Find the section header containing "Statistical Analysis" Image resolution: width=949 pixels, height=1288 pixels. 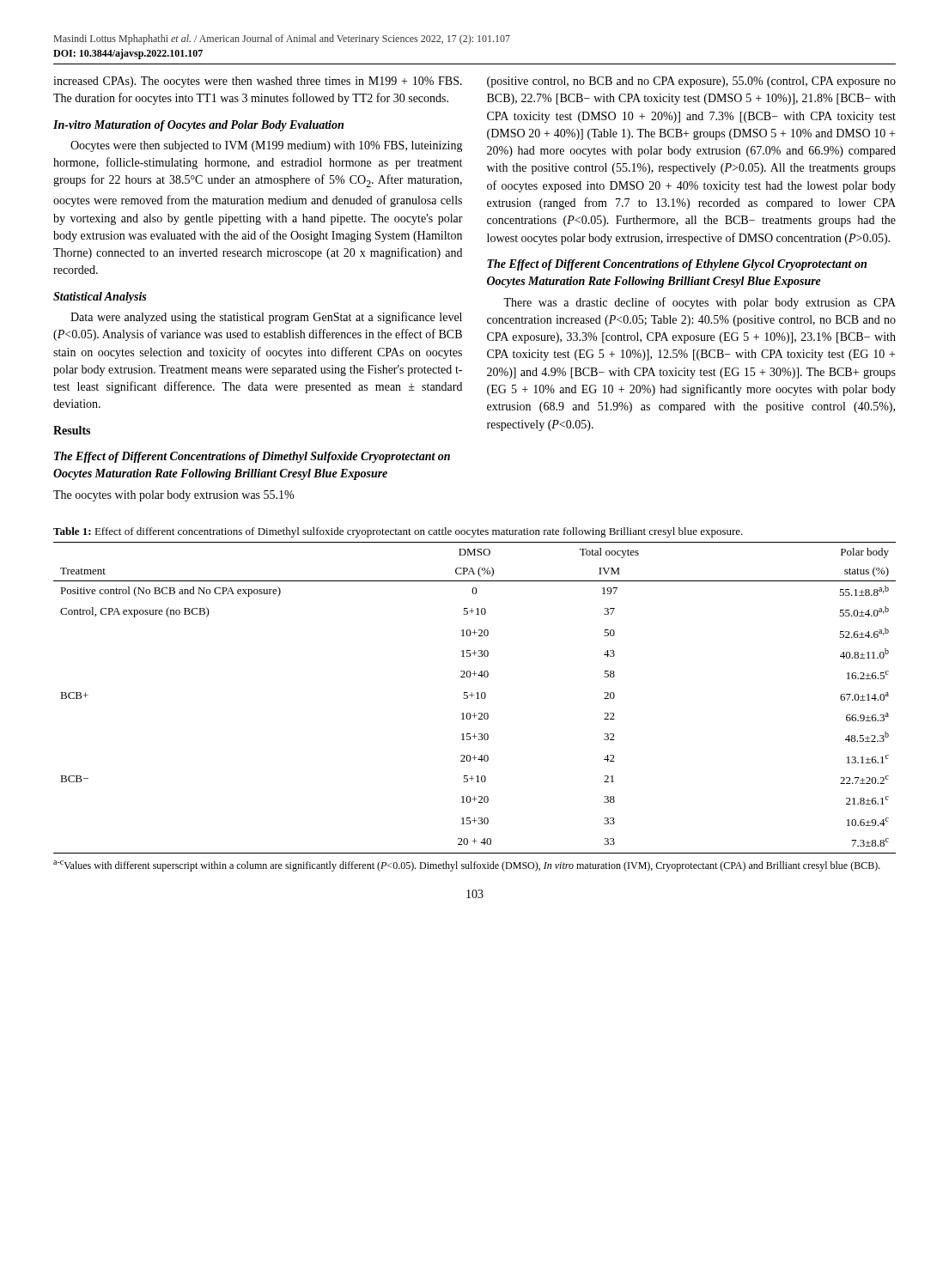click(x=100, y=296)
